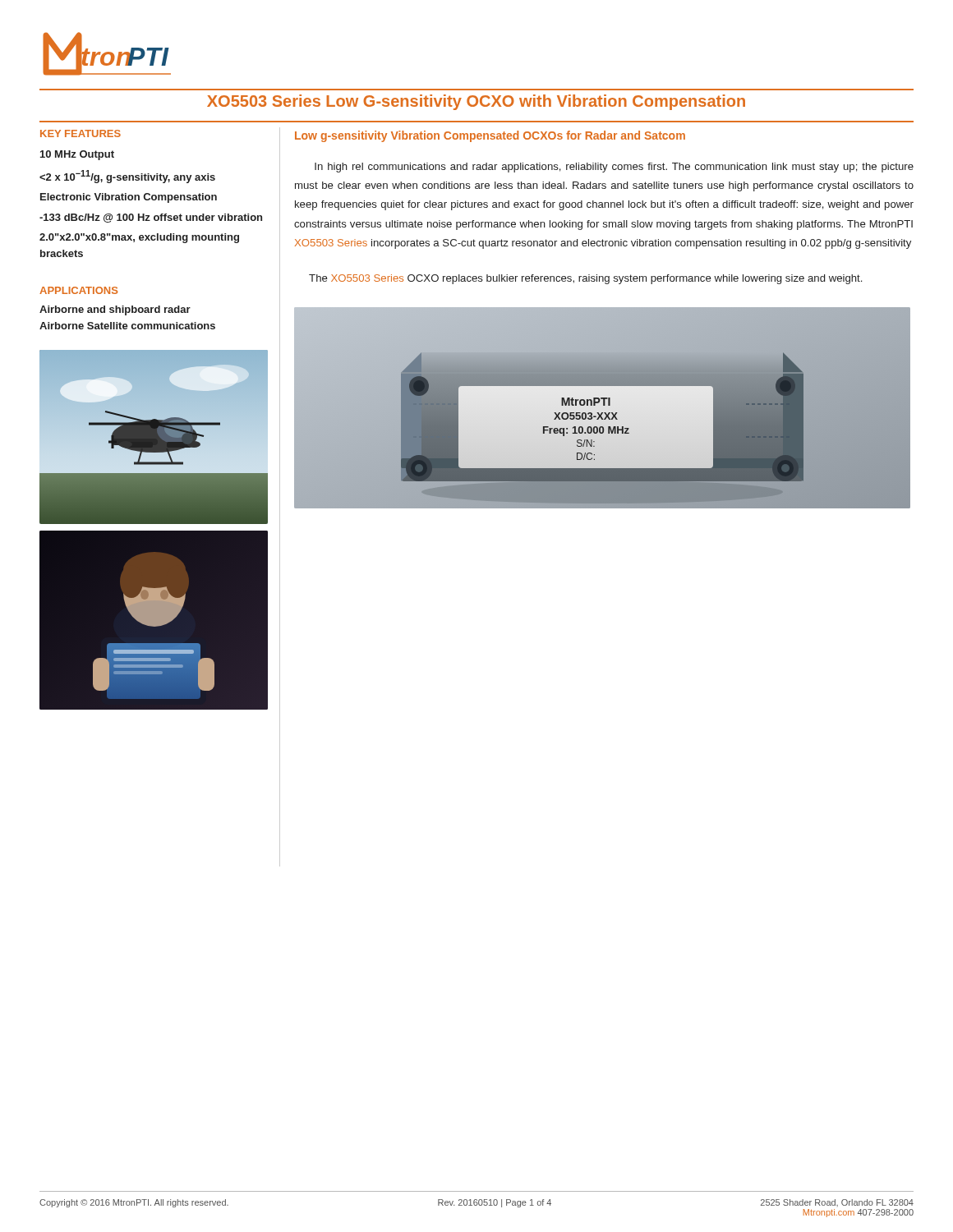Click on the logo
The width and height of the screenshot is (953, 1232).
[113, 53]
